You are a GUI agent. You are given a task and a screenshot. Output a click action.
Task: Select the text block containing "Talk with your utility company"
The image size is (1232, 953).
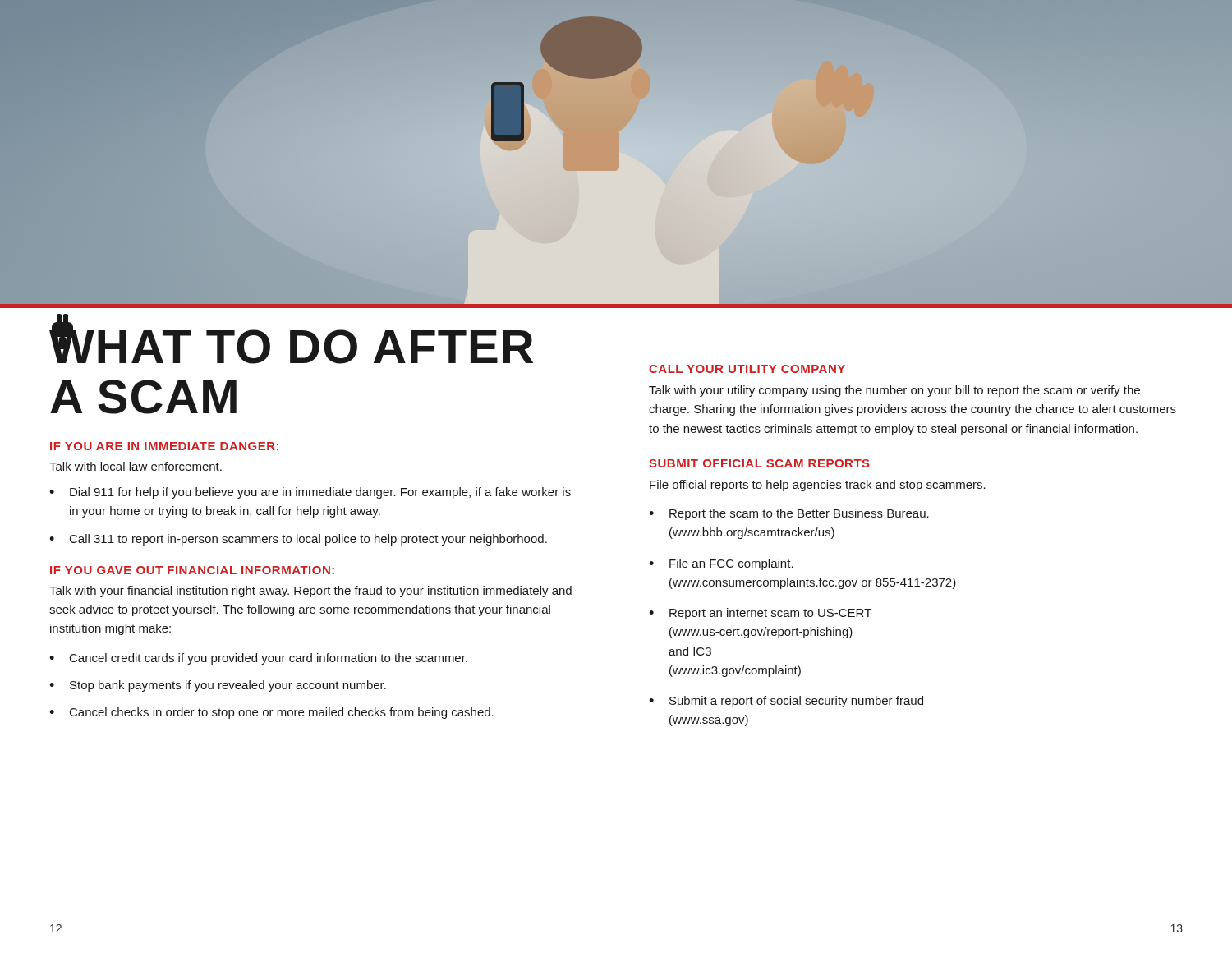(x=913, y=409)
